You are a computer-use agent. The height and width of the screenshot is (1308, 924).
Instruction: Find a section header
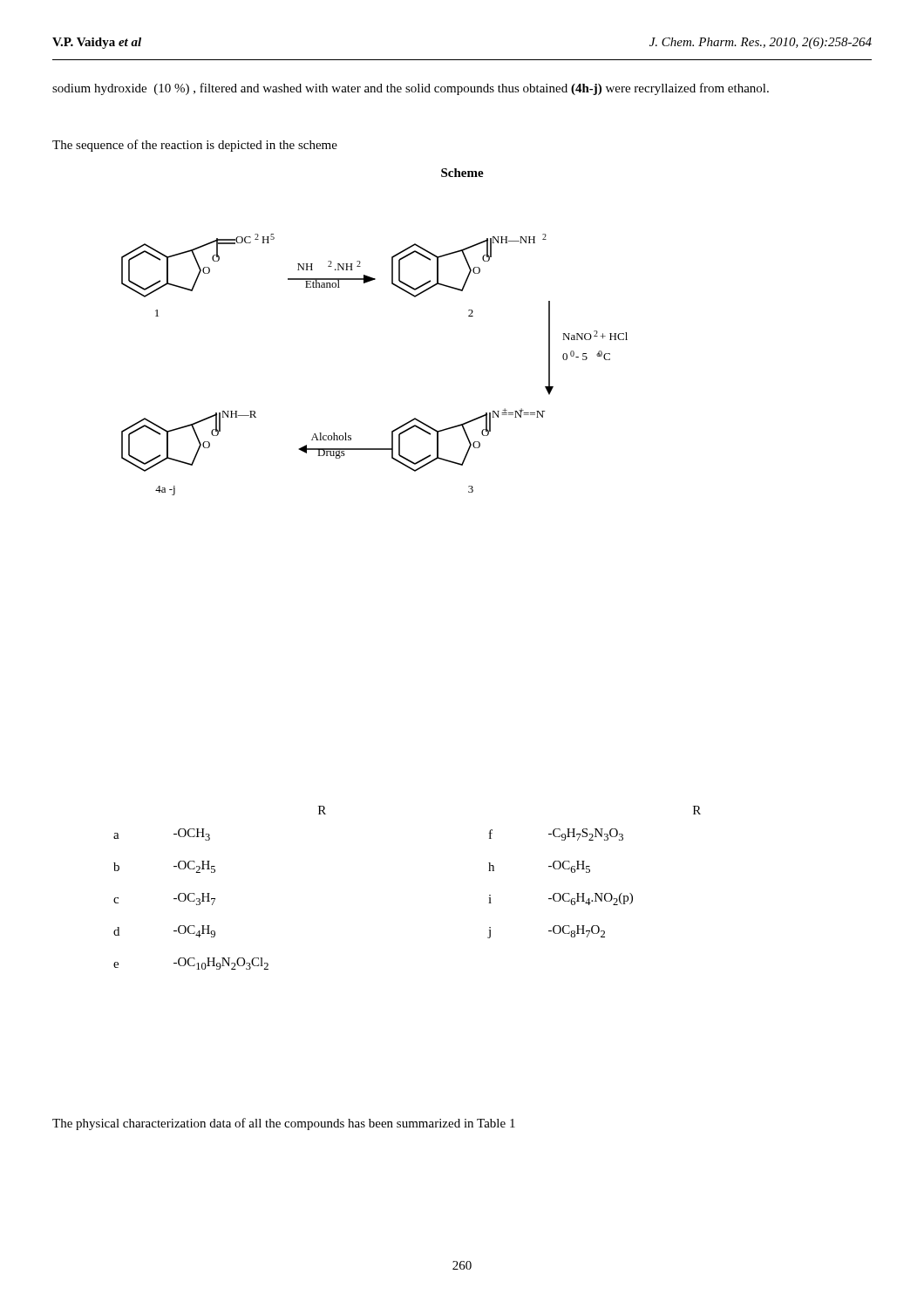pos(462,173)
